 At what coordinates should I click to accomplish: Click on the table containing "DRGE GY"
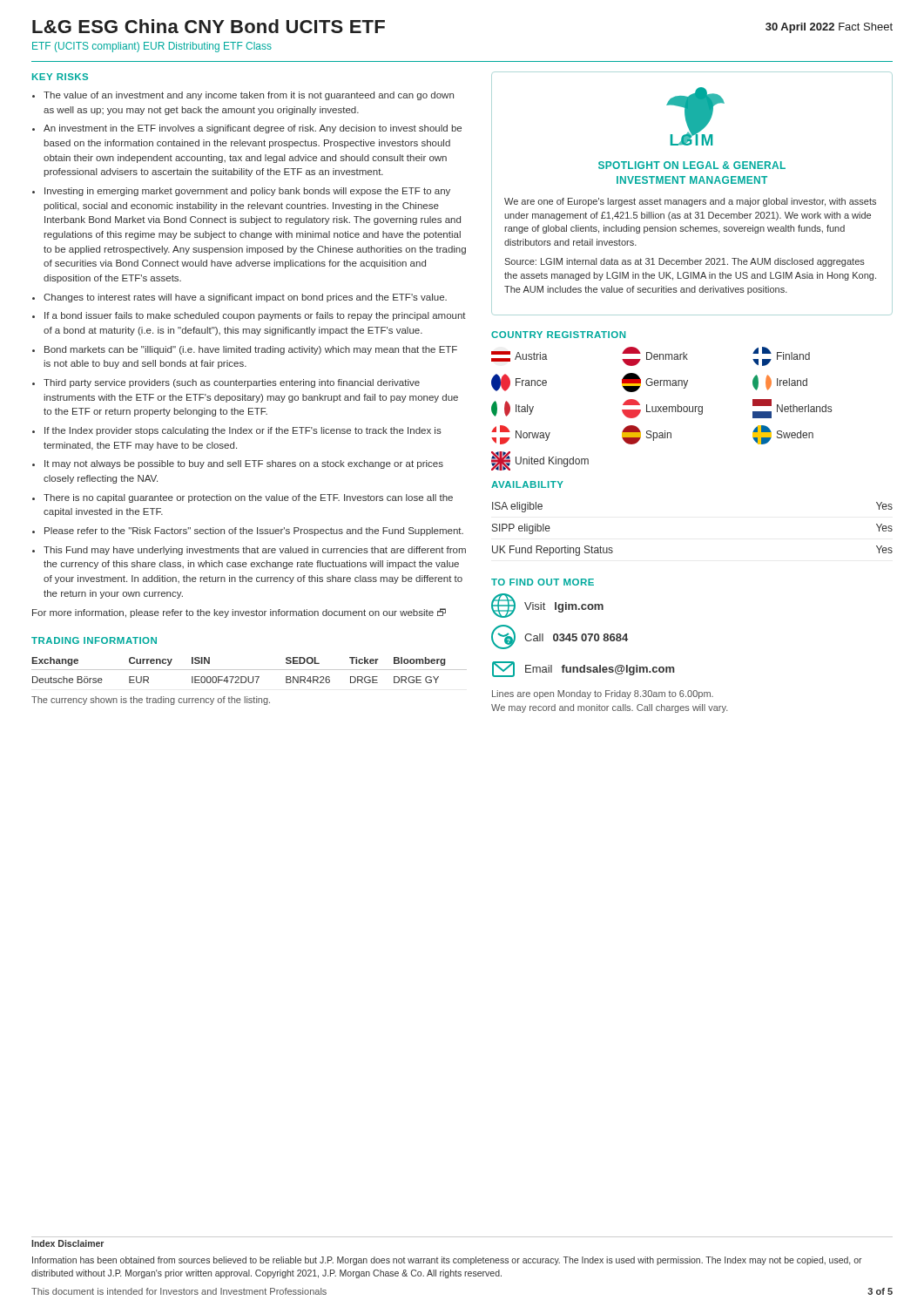249,671
